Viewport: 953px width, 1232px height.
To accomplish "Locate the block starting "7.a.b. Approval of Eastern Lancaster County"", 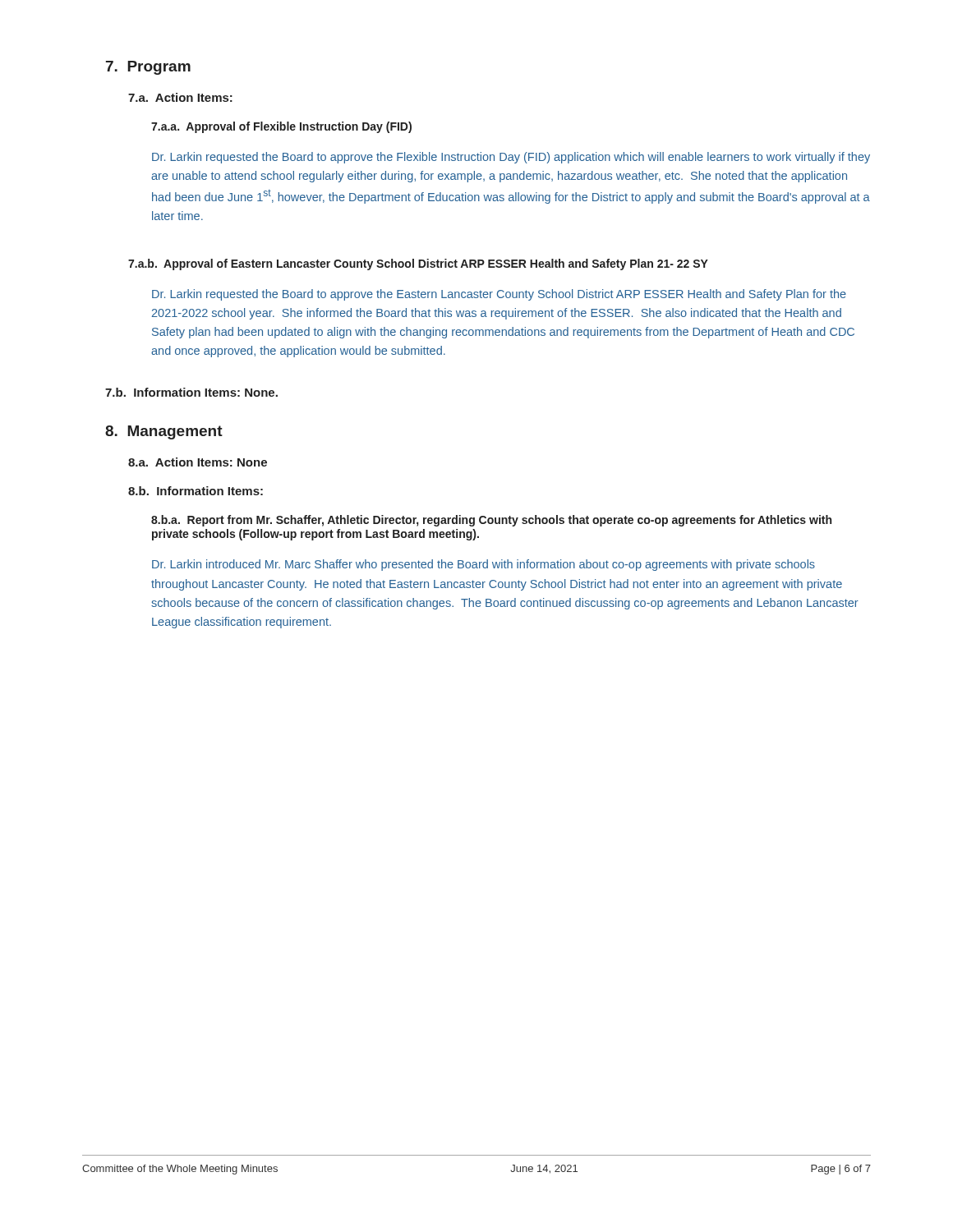I will [x=418, y=263].
